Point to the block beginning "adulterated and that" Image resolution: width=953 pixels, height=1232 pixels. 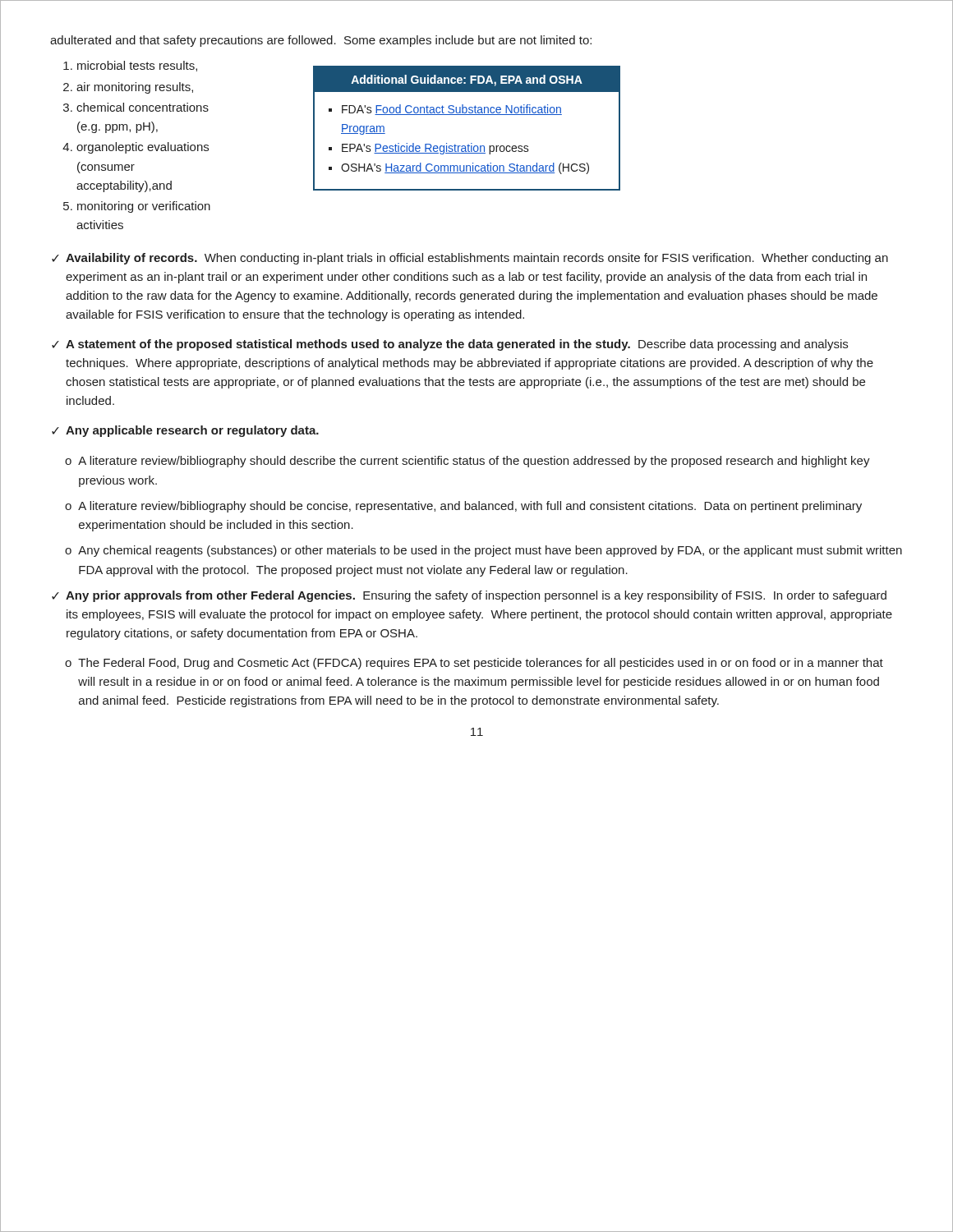coord(321,40)
